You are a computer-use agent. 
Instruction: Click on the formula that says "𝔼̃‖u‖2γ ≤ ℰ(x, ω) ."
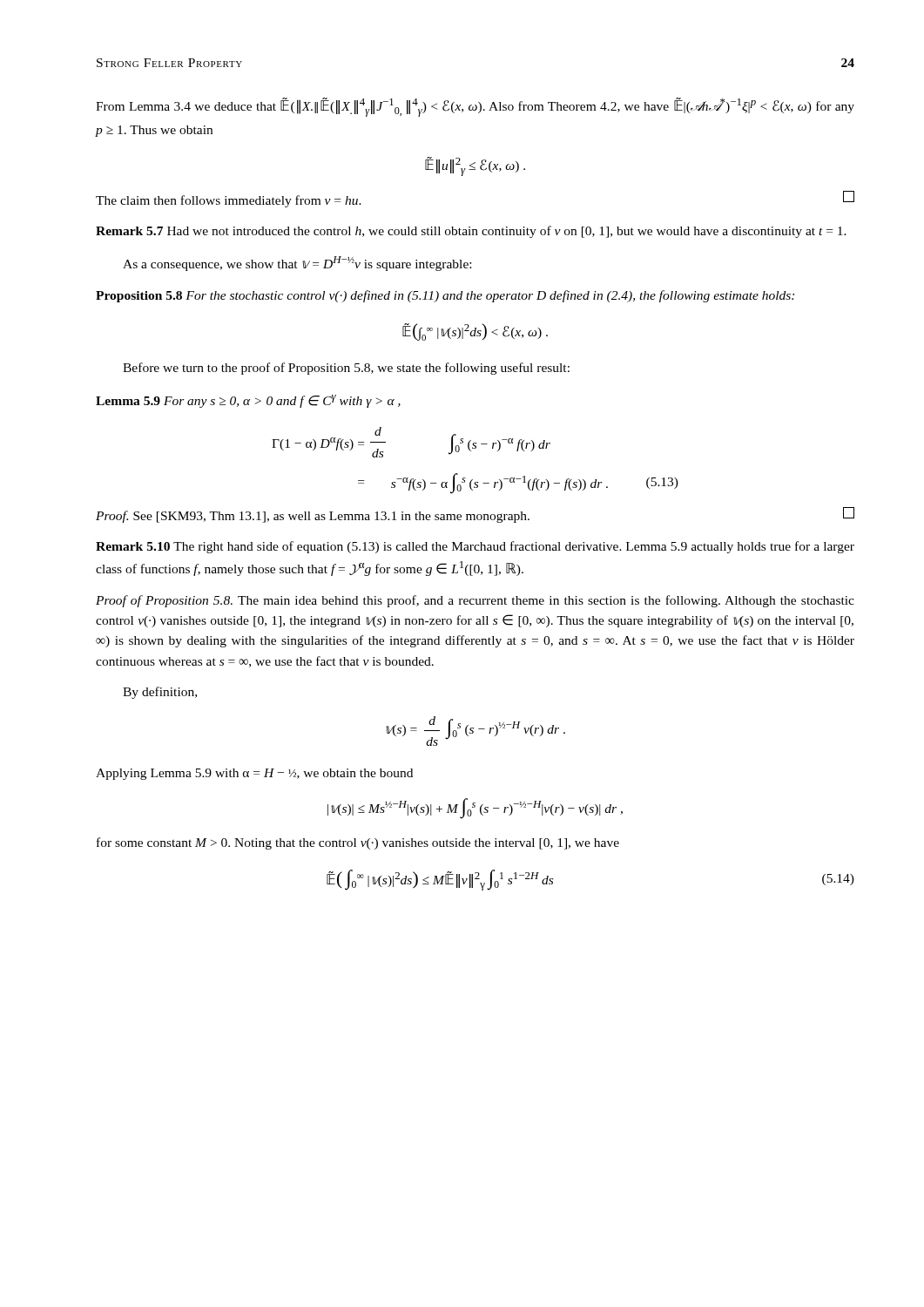(x=475, y=165)
